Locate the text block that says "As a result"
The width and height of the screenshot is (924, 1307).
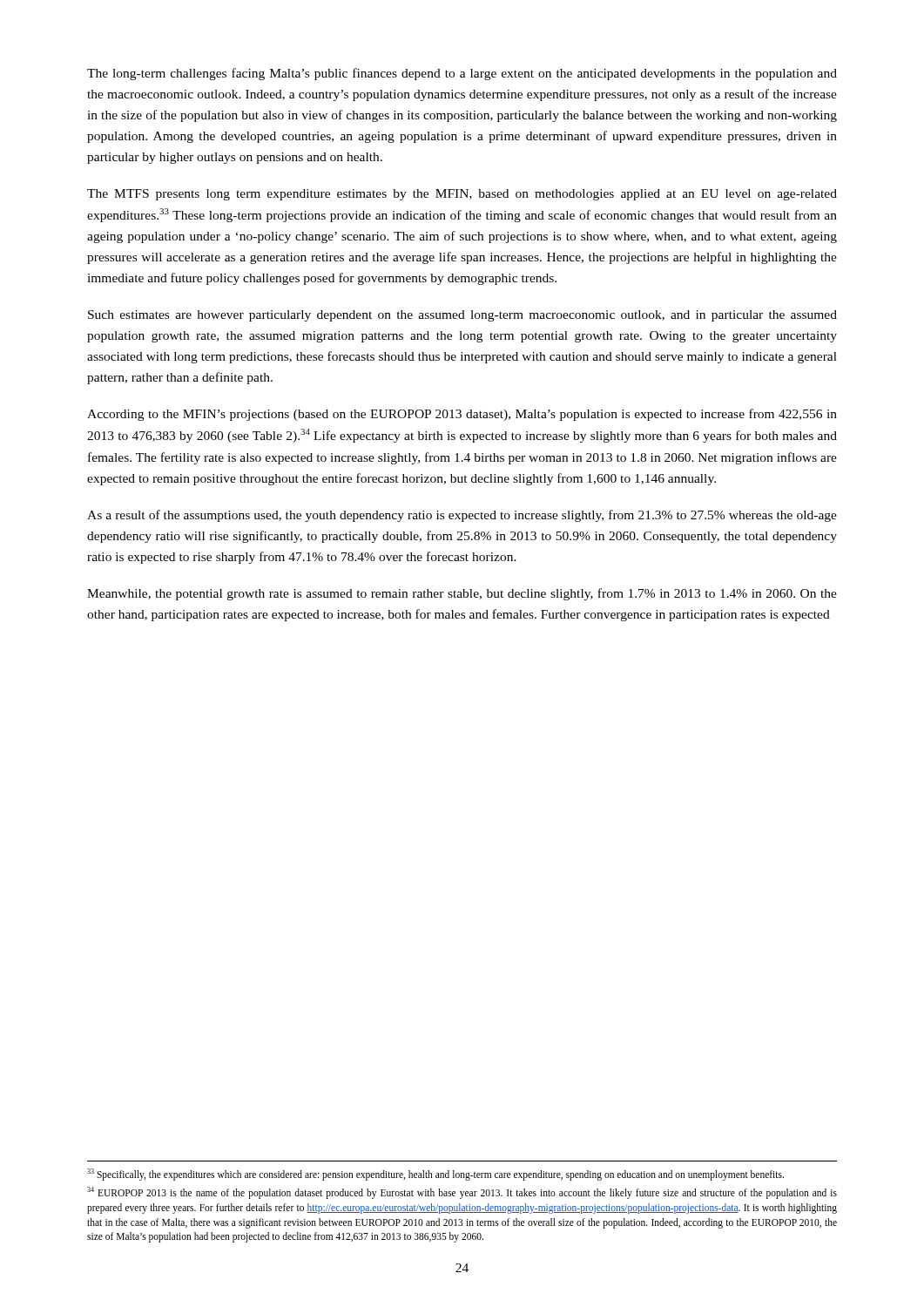462,536
